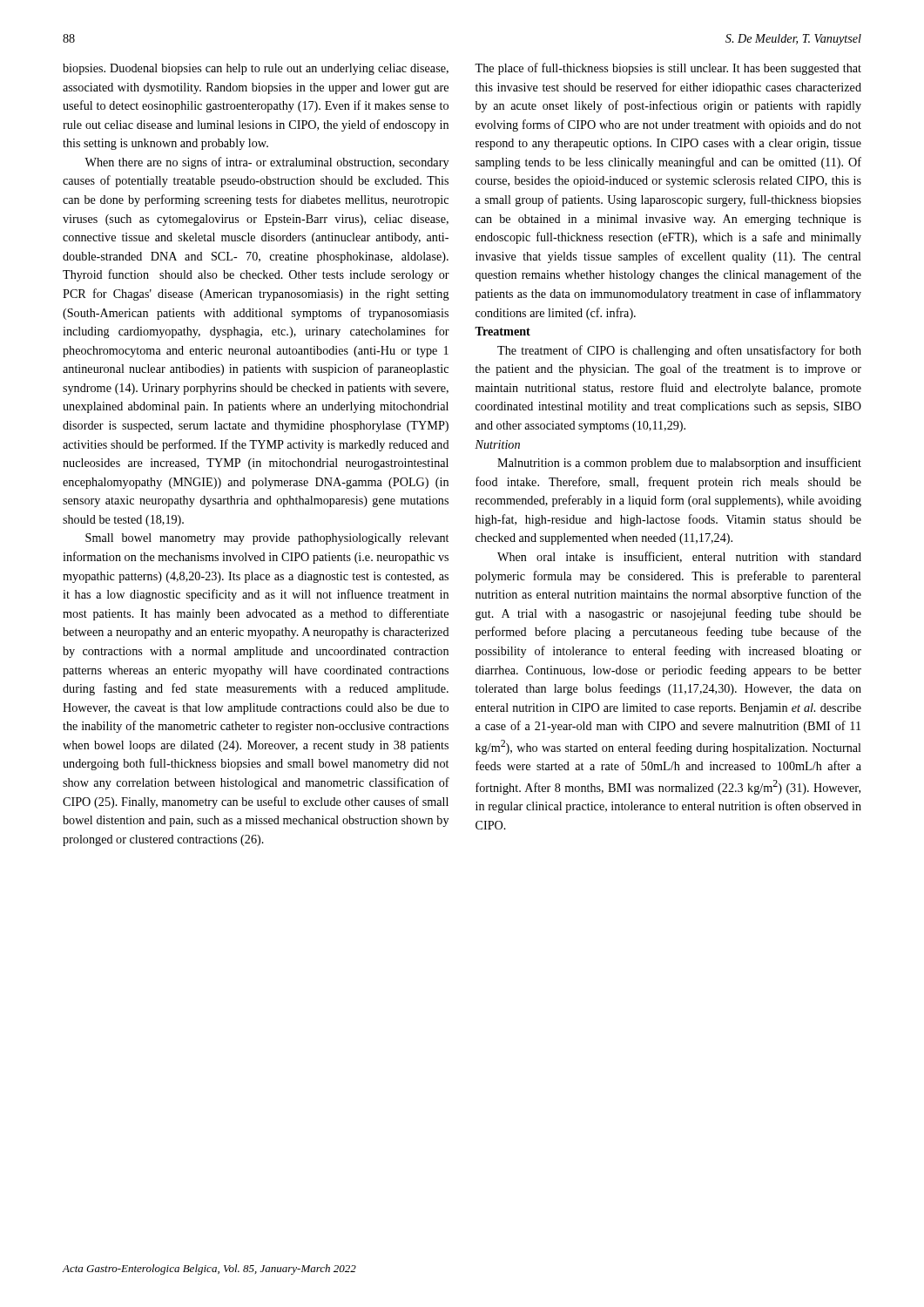
Task: Navigate to the passage starting "biopsies. Duodenal biopsies can help to rule"
Action: click(x=256, y=106)
